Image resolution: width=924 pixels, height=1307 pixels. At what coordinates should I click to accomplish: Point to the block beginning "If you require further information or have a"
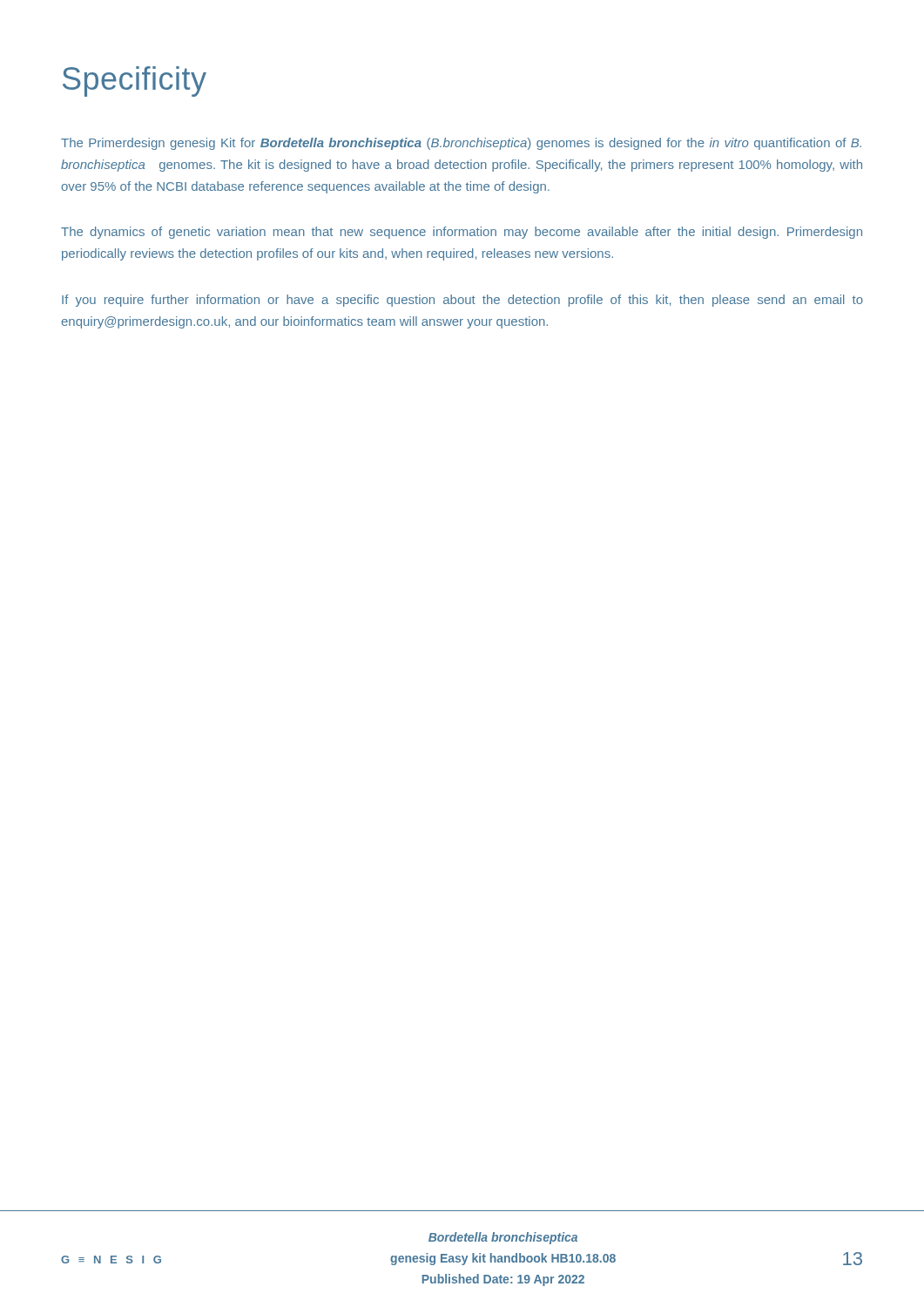coord(462,310)
